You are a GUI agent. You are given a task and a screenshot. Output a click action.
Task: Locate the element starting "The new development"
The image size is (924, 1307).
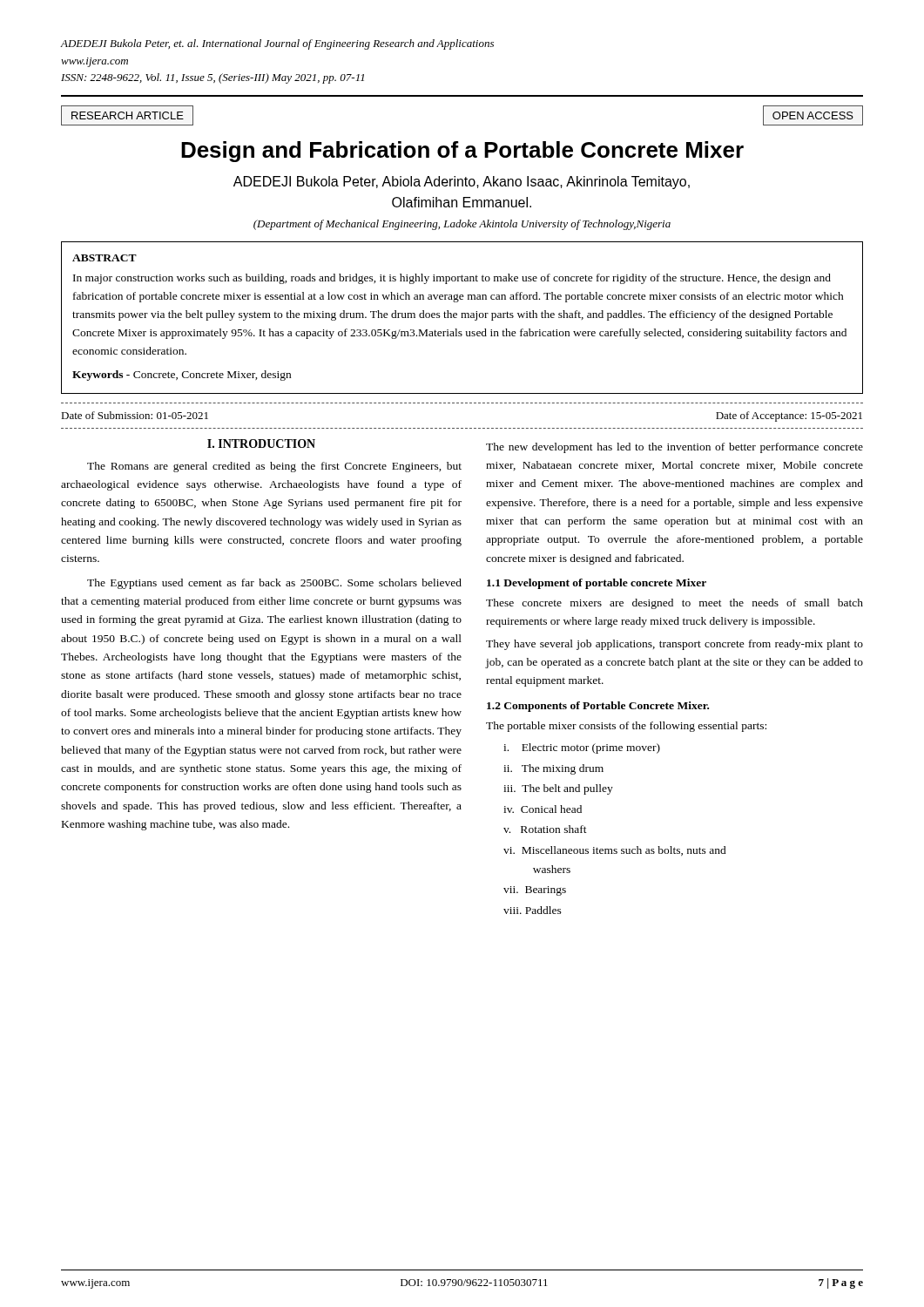[674, 502]
